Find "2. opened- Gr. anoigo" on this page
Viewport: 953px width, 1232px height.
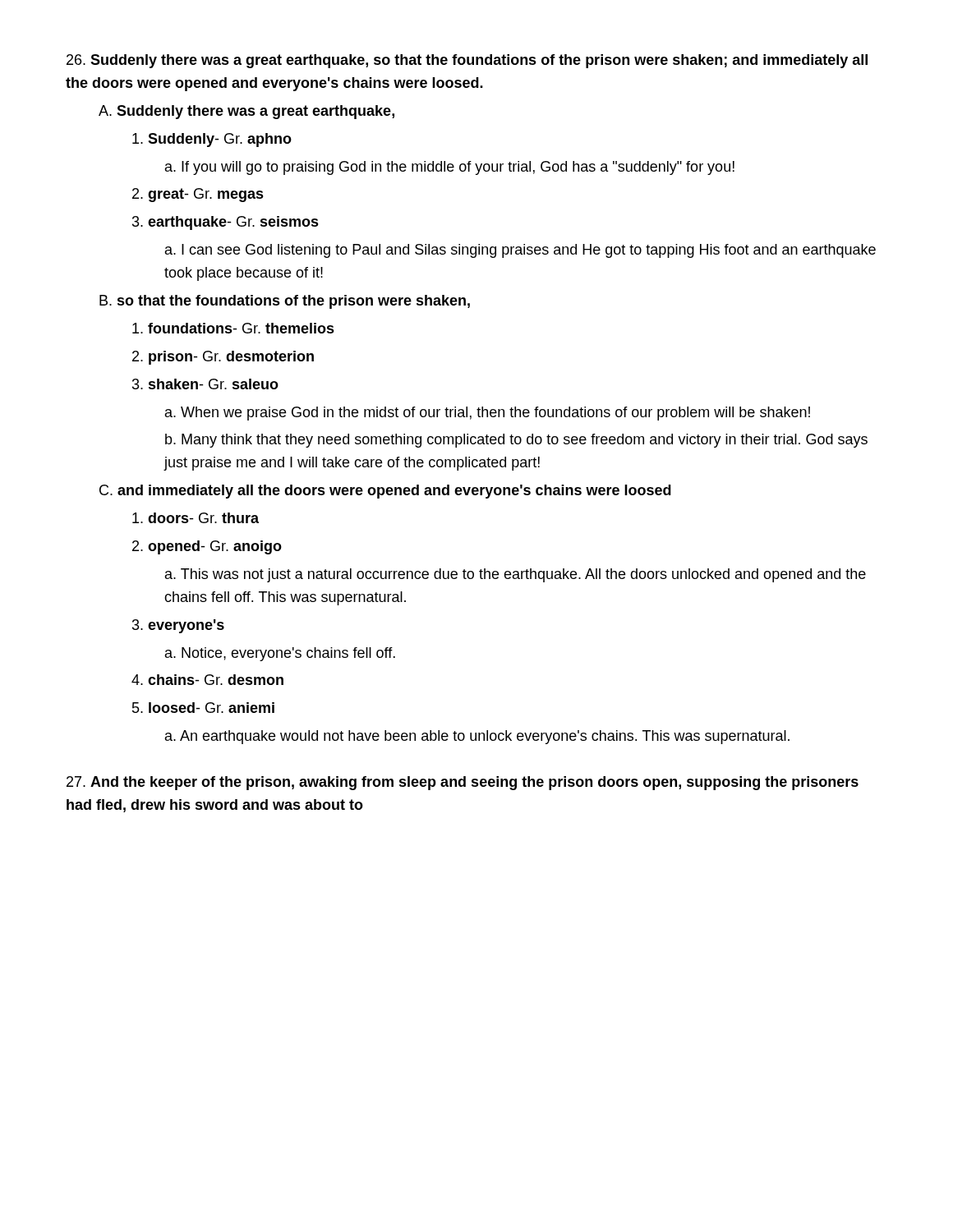tap(207, 546)
